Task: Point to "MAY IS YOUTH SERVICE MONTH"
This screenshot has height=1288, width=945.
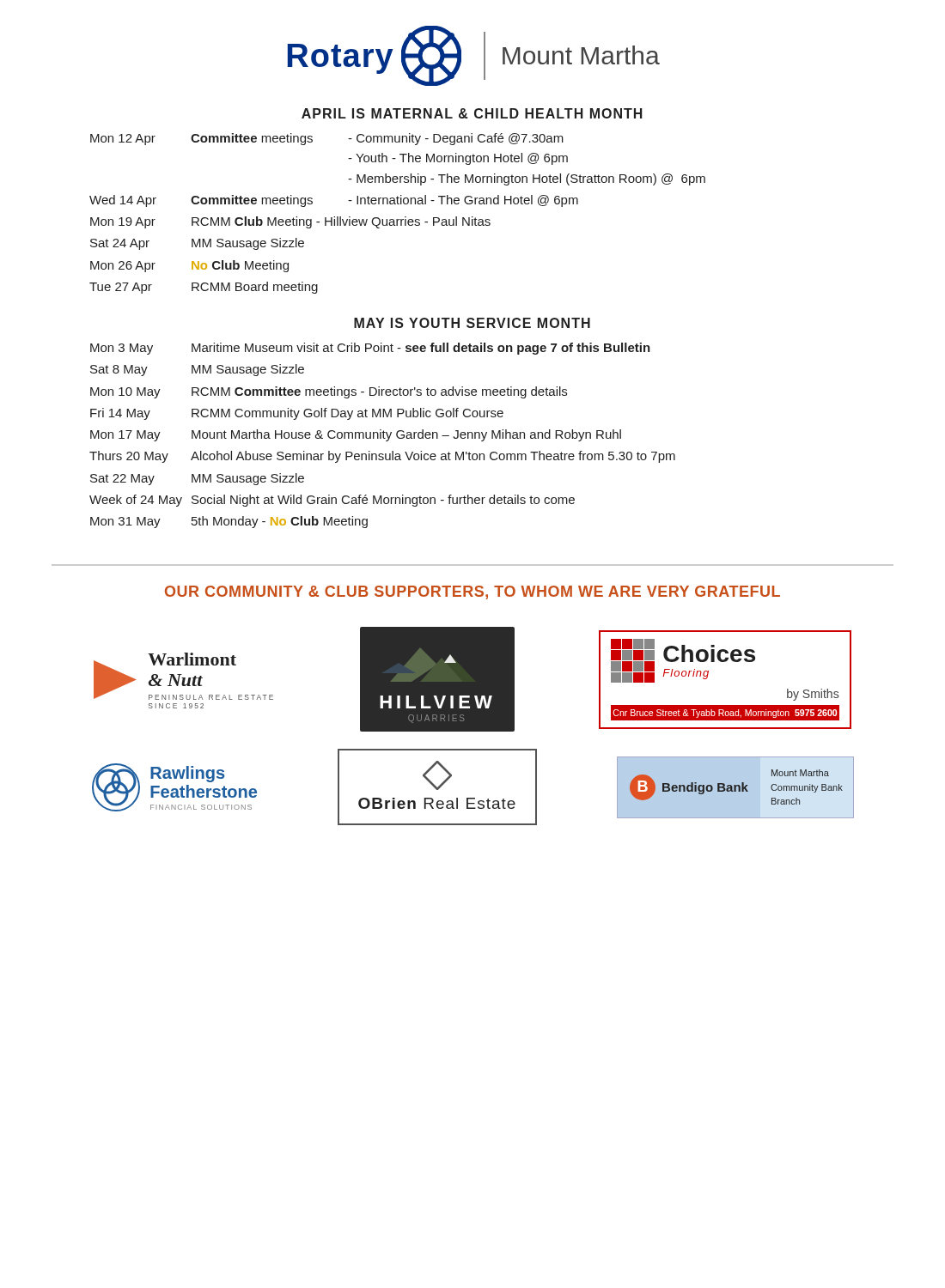Action: [472, 323]
